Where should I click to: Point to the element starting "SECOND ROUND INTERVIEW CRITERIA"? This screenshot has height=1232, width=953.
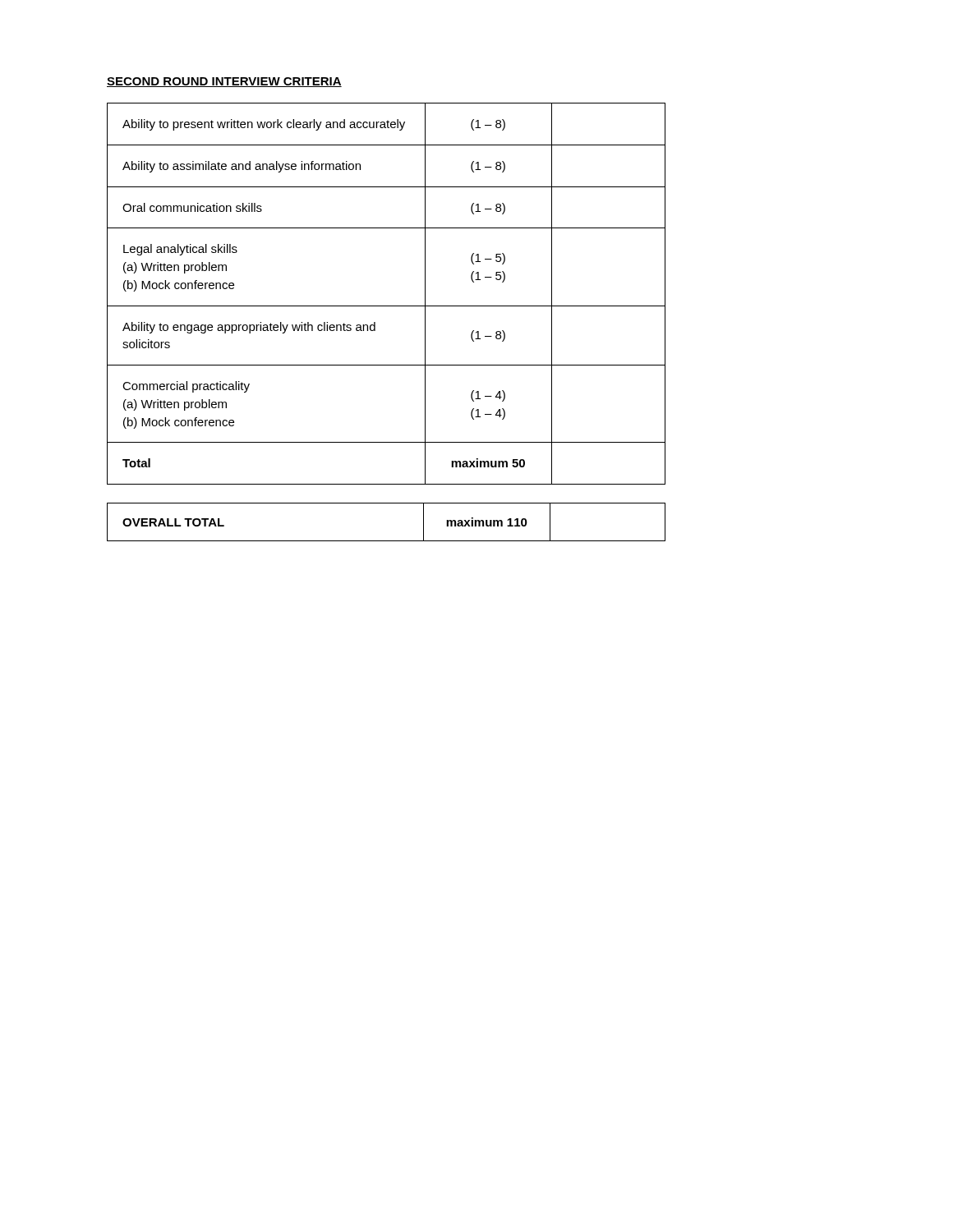click(x=224, y=81)
